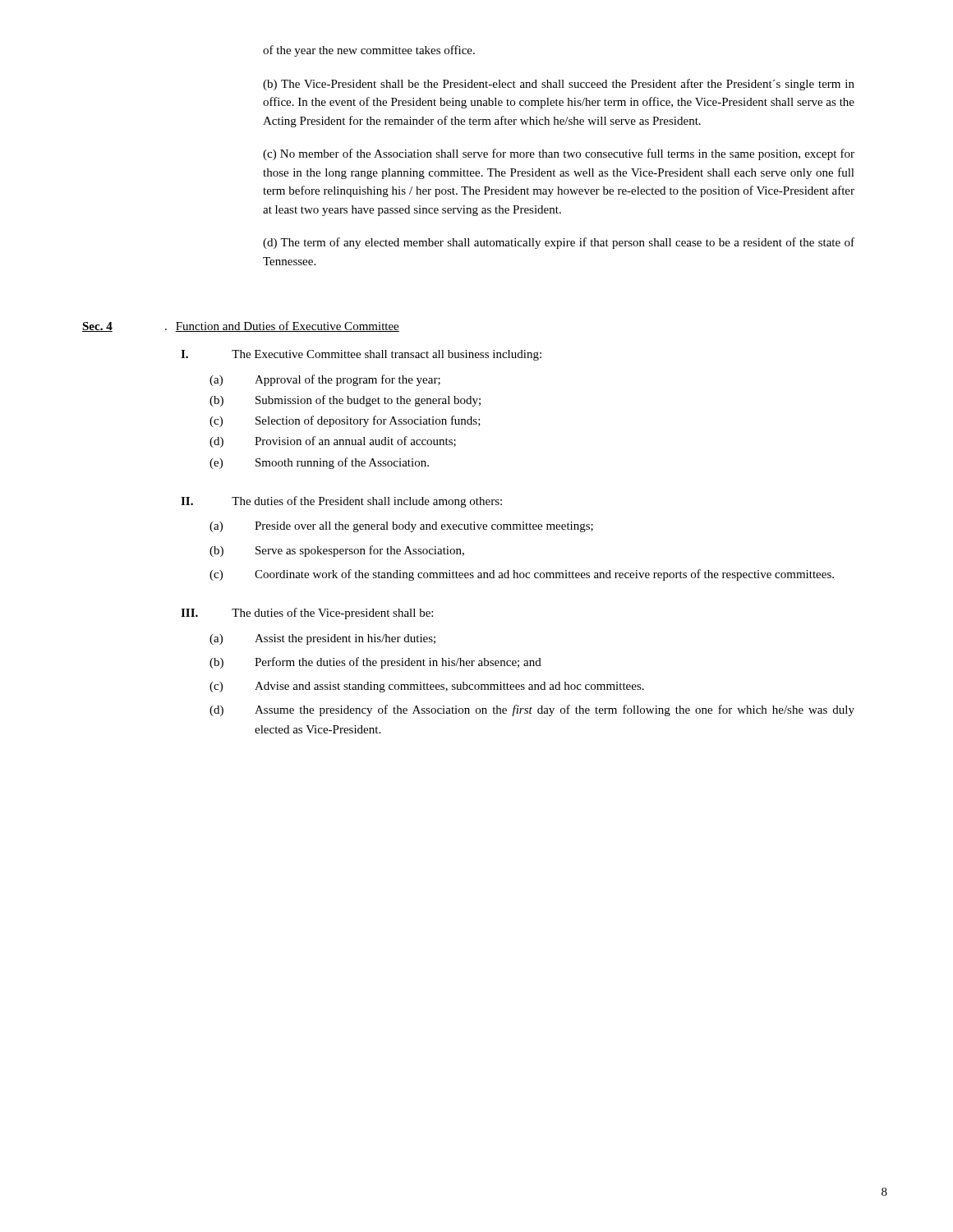Locate the text block that says "II. The duties of"

518,538
